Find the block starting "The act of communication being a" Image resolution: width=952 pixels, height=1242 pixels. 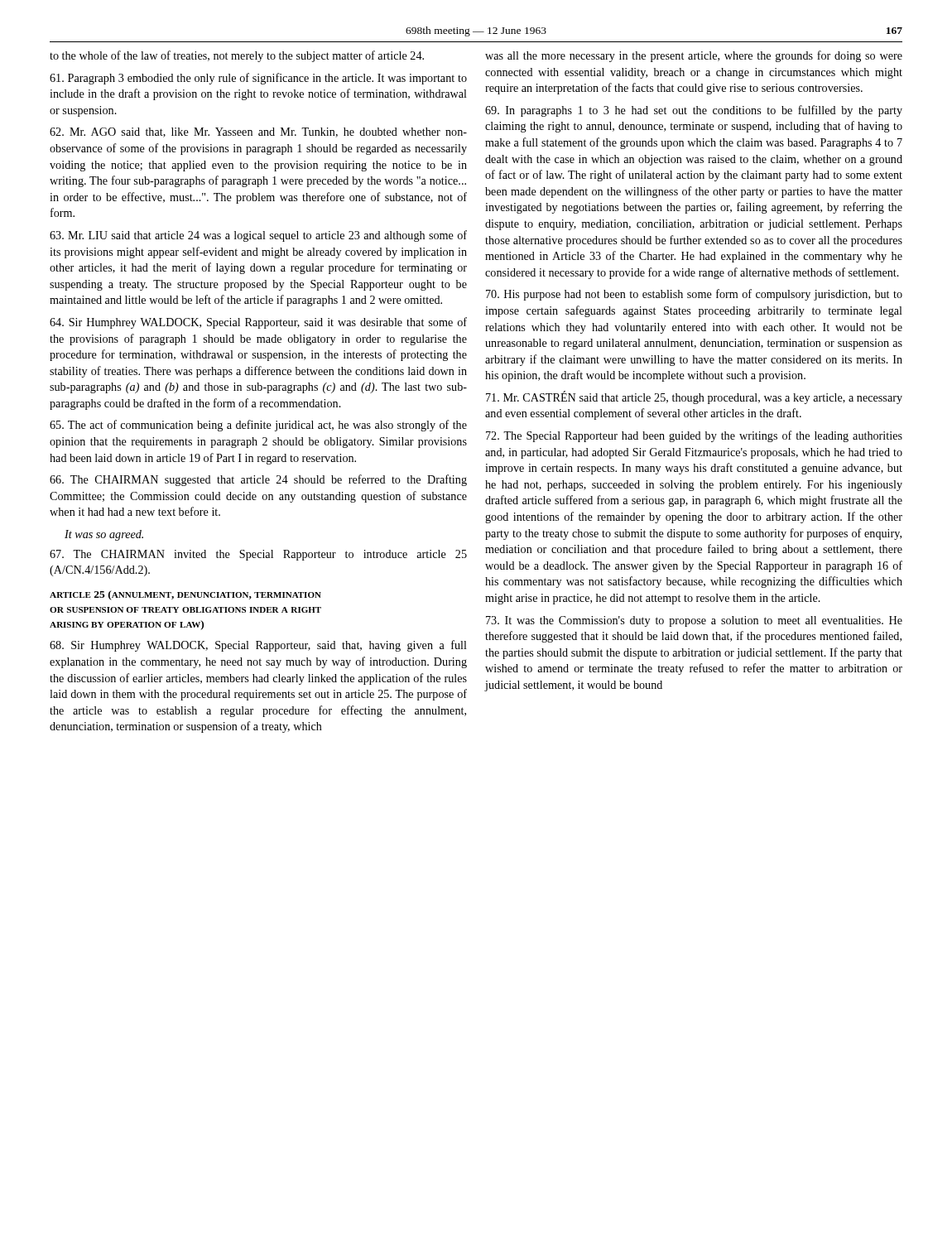pos(258,441)
